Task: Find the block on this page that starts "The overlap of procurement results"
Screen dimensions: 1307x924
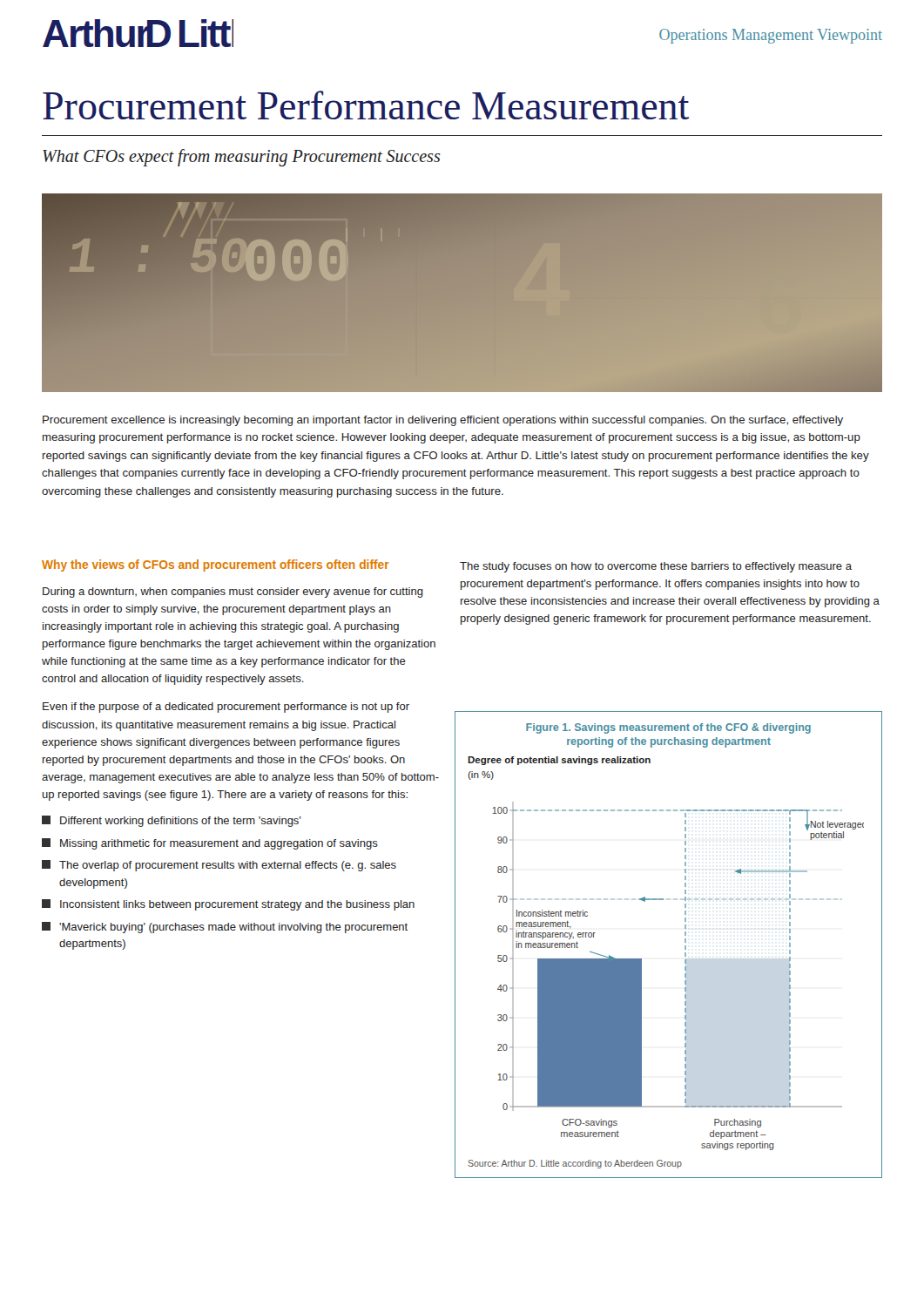Action: coord(240,874)
